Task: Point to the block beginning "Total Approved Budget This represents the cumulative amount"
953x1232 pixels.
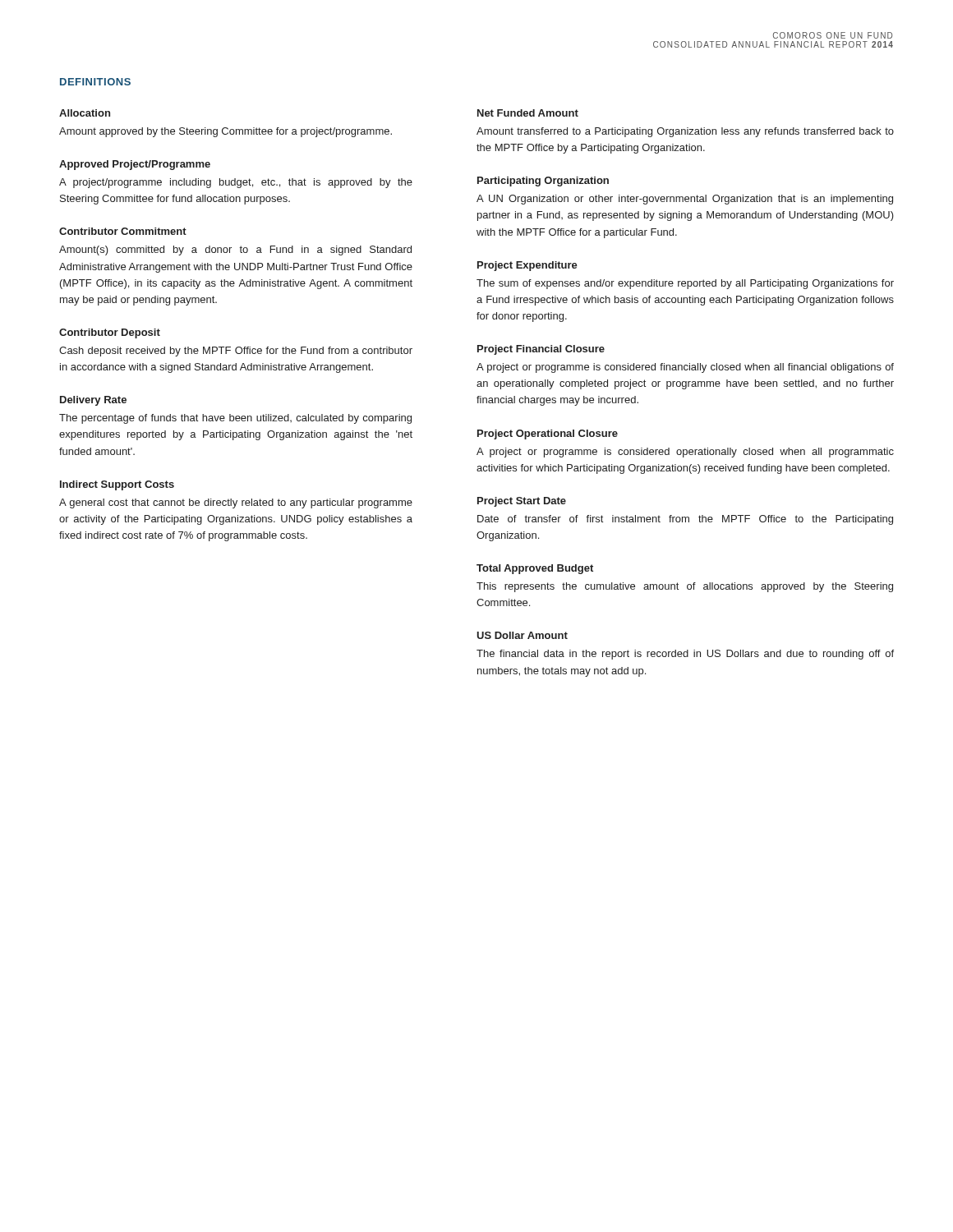Action: tap(685, 587)
